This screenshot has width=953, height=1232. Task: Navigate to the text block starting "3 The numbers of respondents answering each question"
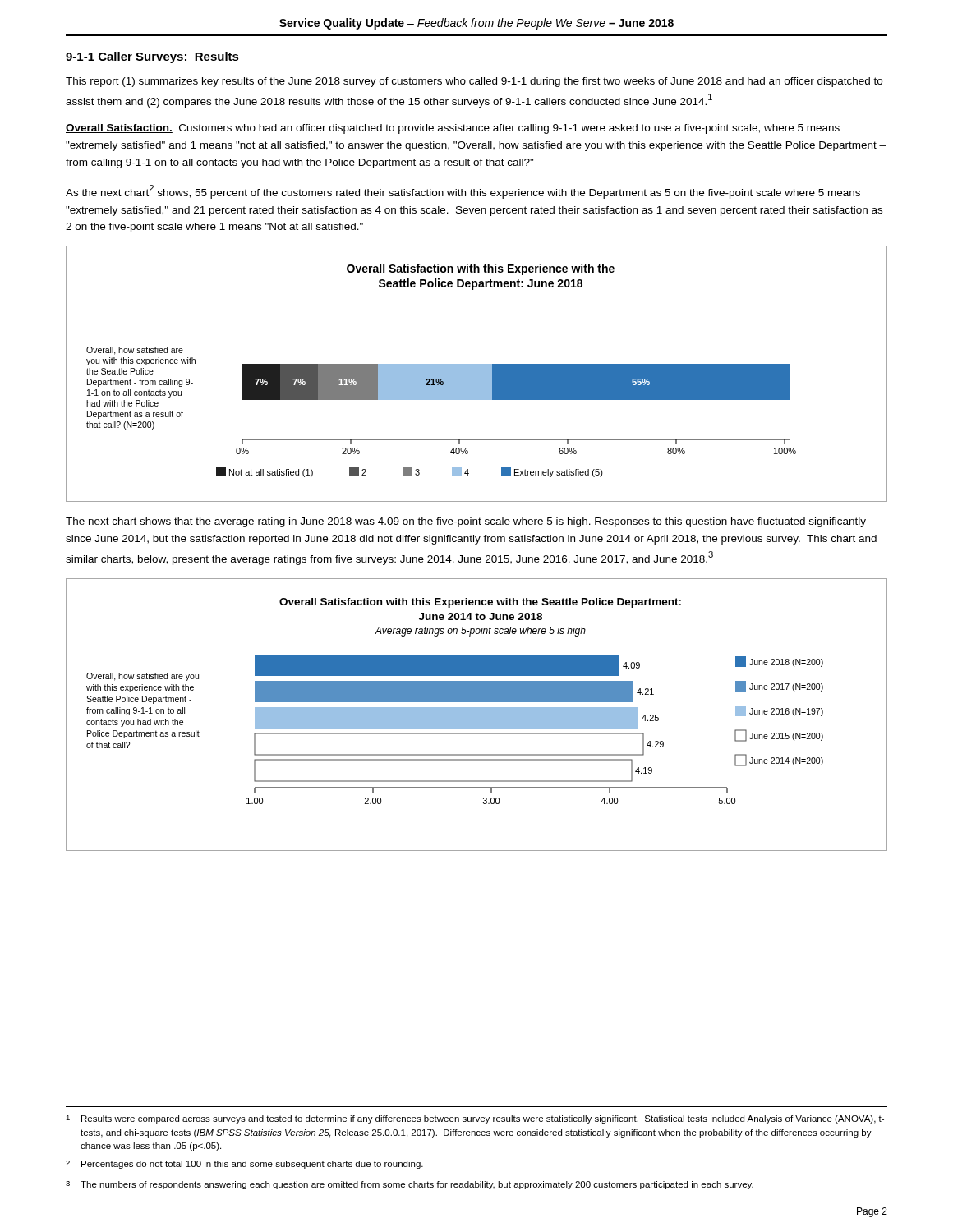410,1185
